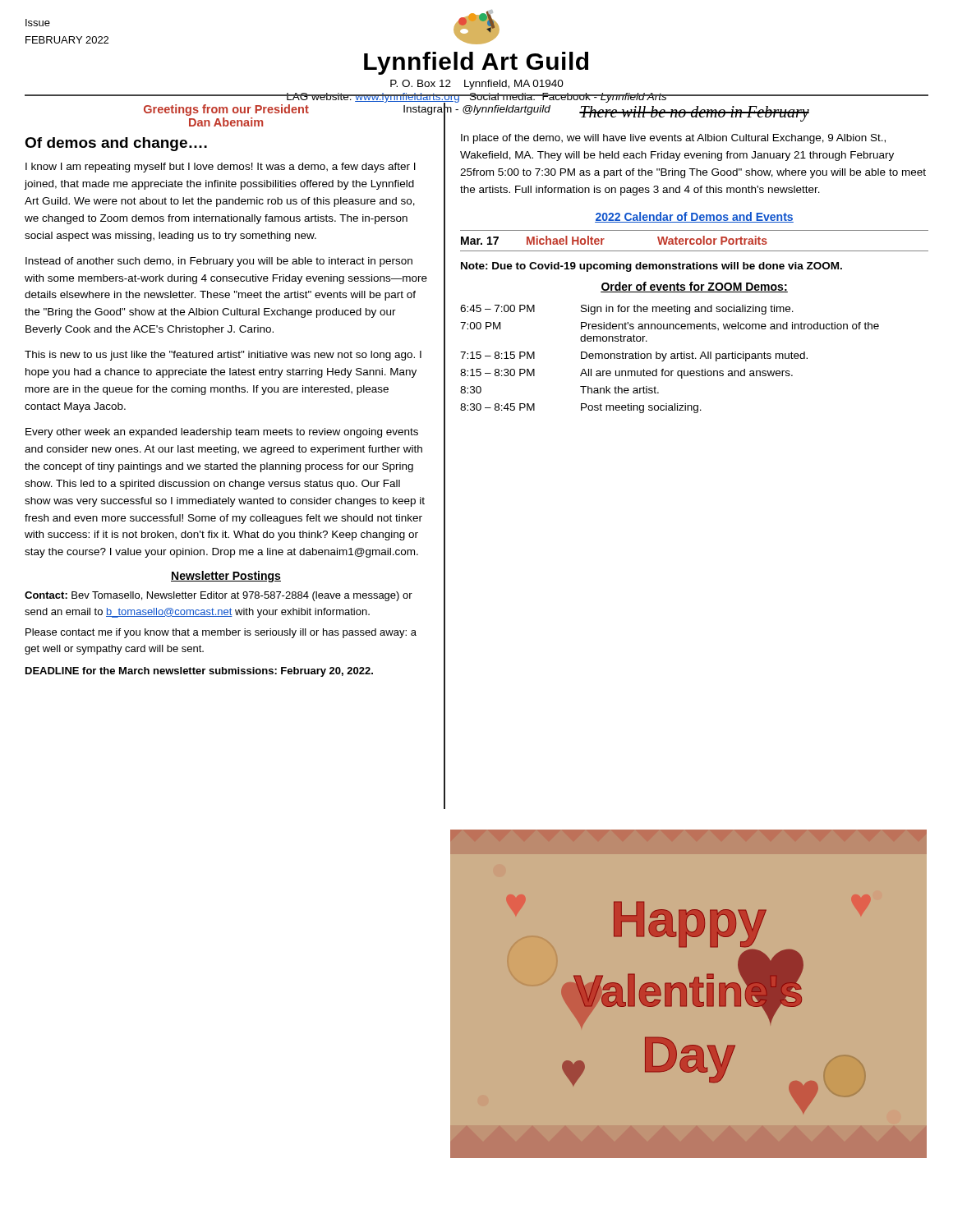Point to the block beginning "Every other week an expanded leadership"

tap(225, 492)
